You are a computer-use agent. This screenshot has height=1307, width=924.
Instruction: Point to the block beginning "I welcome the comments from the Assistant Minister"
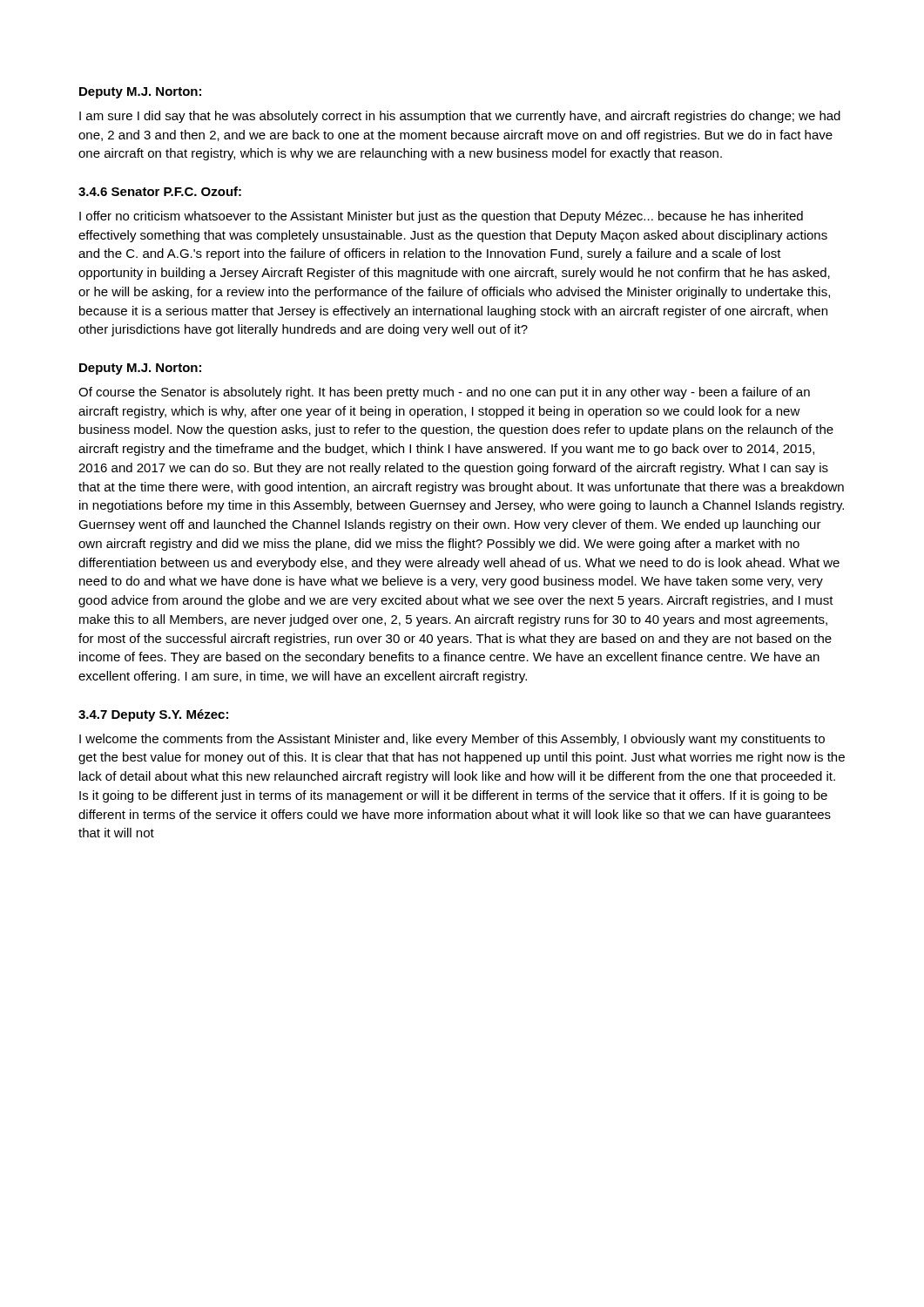[x=462, y=785]
